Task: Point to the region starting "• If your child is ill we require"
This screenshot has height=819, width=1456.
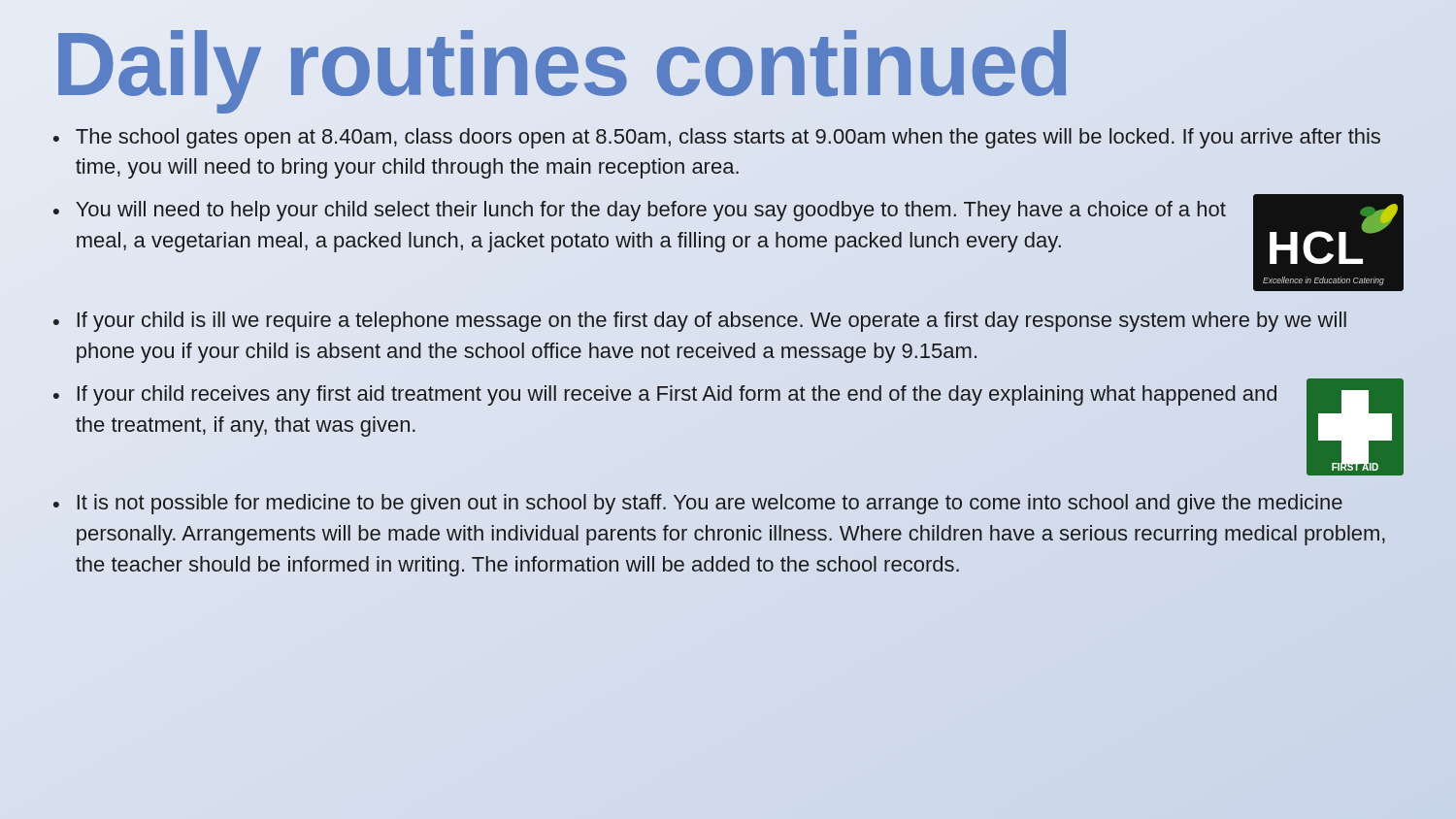Action: pos(728,336)
